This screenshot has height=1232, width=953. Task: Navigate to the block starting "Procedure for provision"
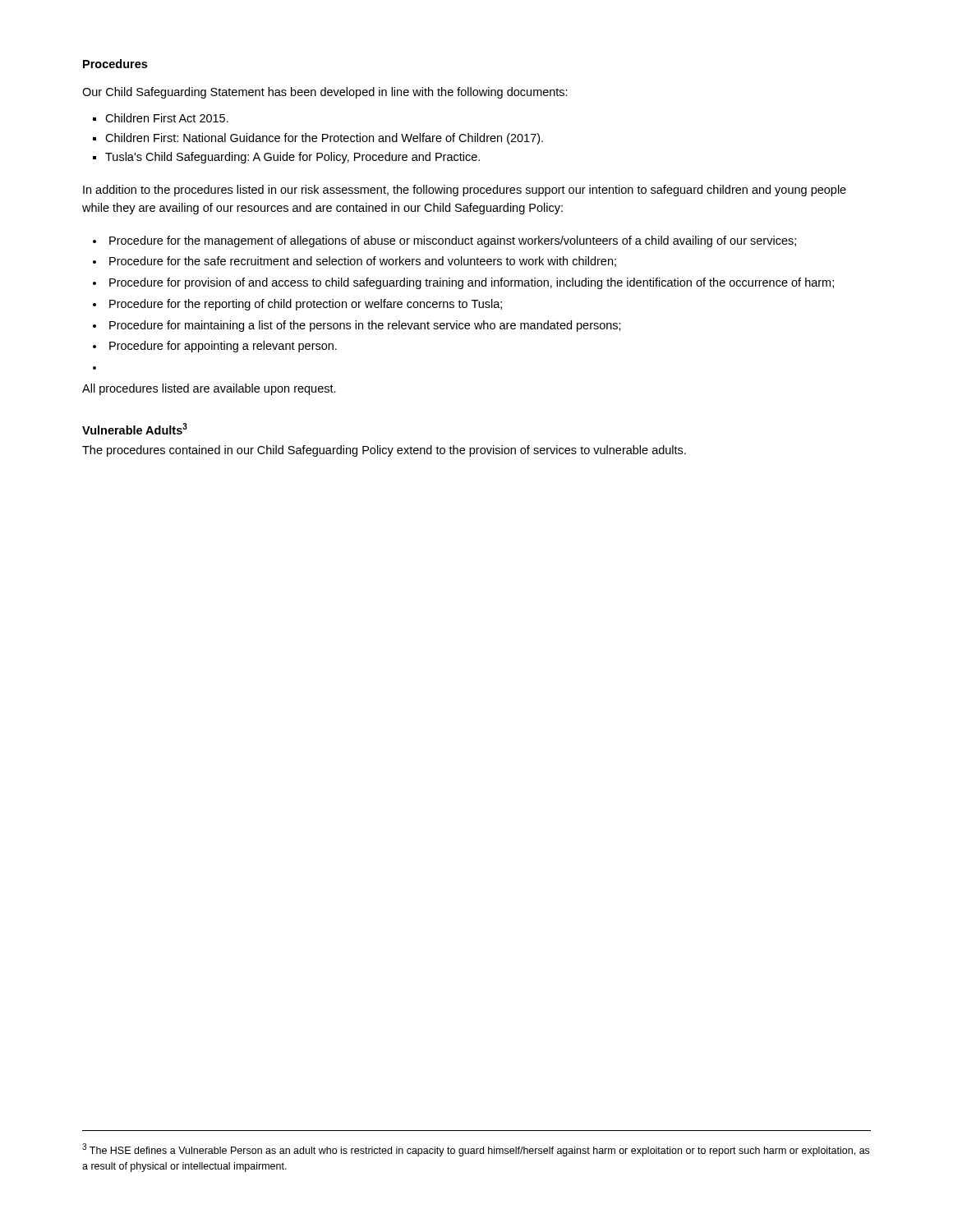click(x=472, y=283)
